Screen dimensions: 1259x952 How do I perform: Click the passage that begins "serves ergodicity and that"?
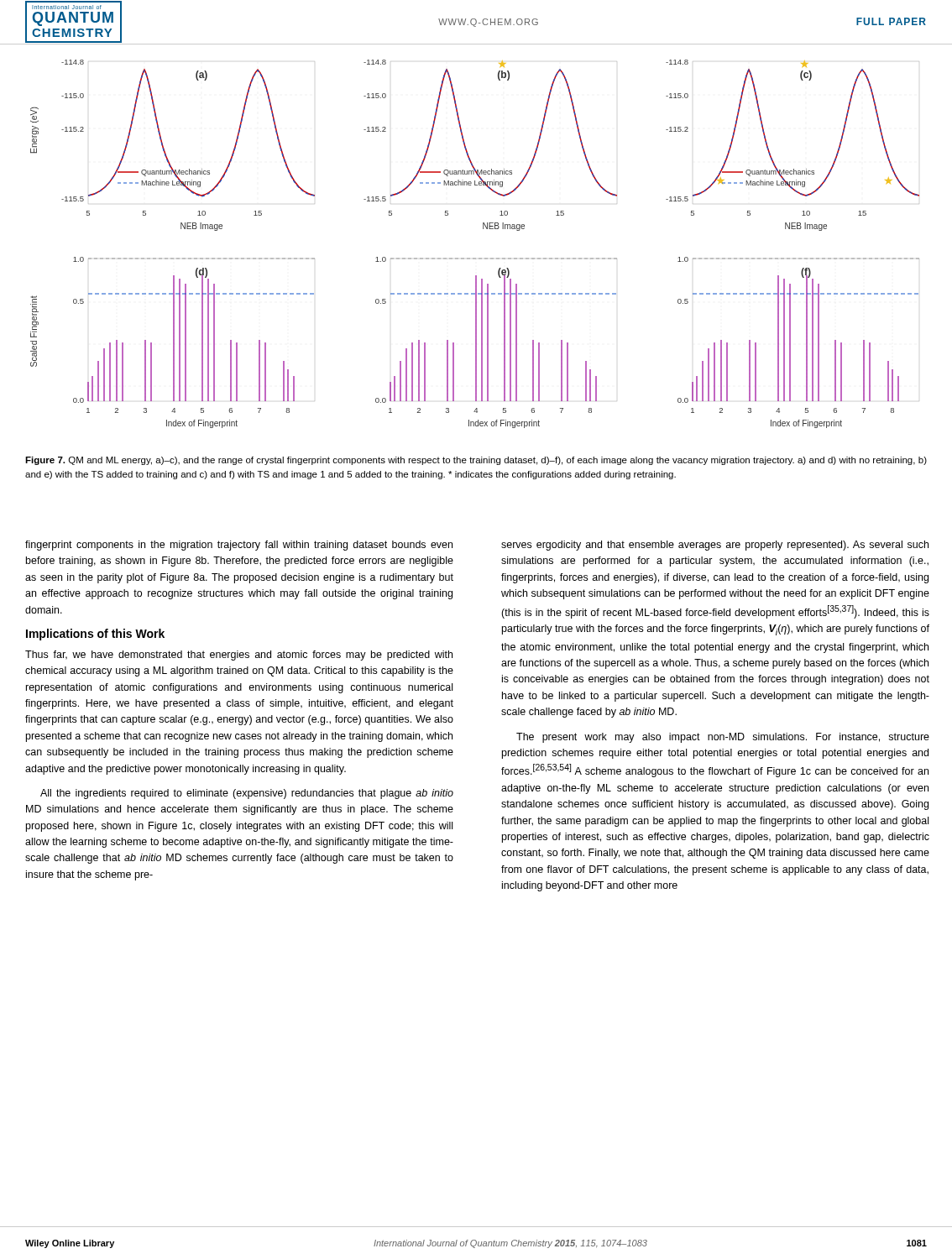pyautogui.click(x=715, y=628)
